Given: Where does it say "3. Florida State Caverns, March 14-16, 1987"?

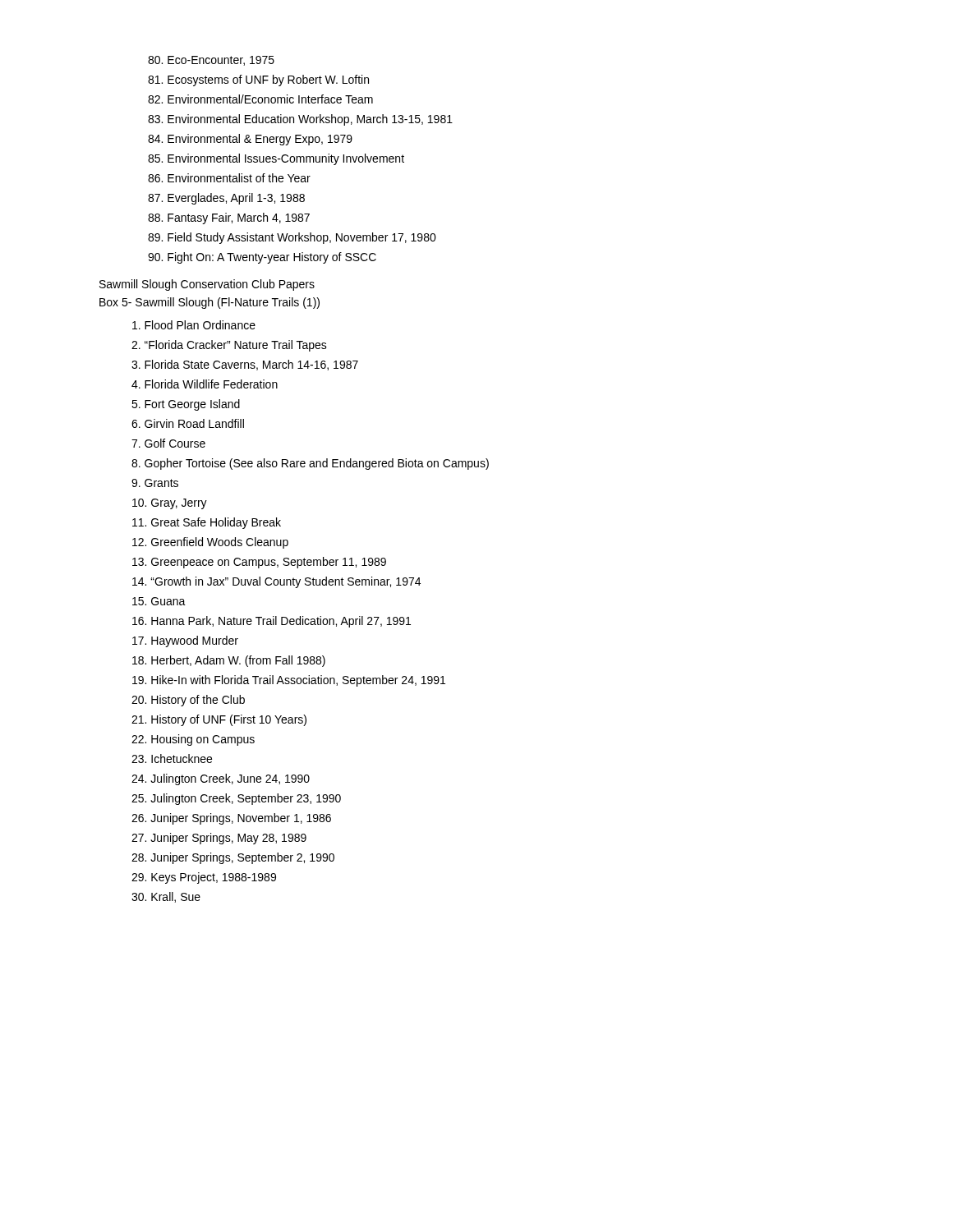Looking at the screenshot, I should 245,365.
